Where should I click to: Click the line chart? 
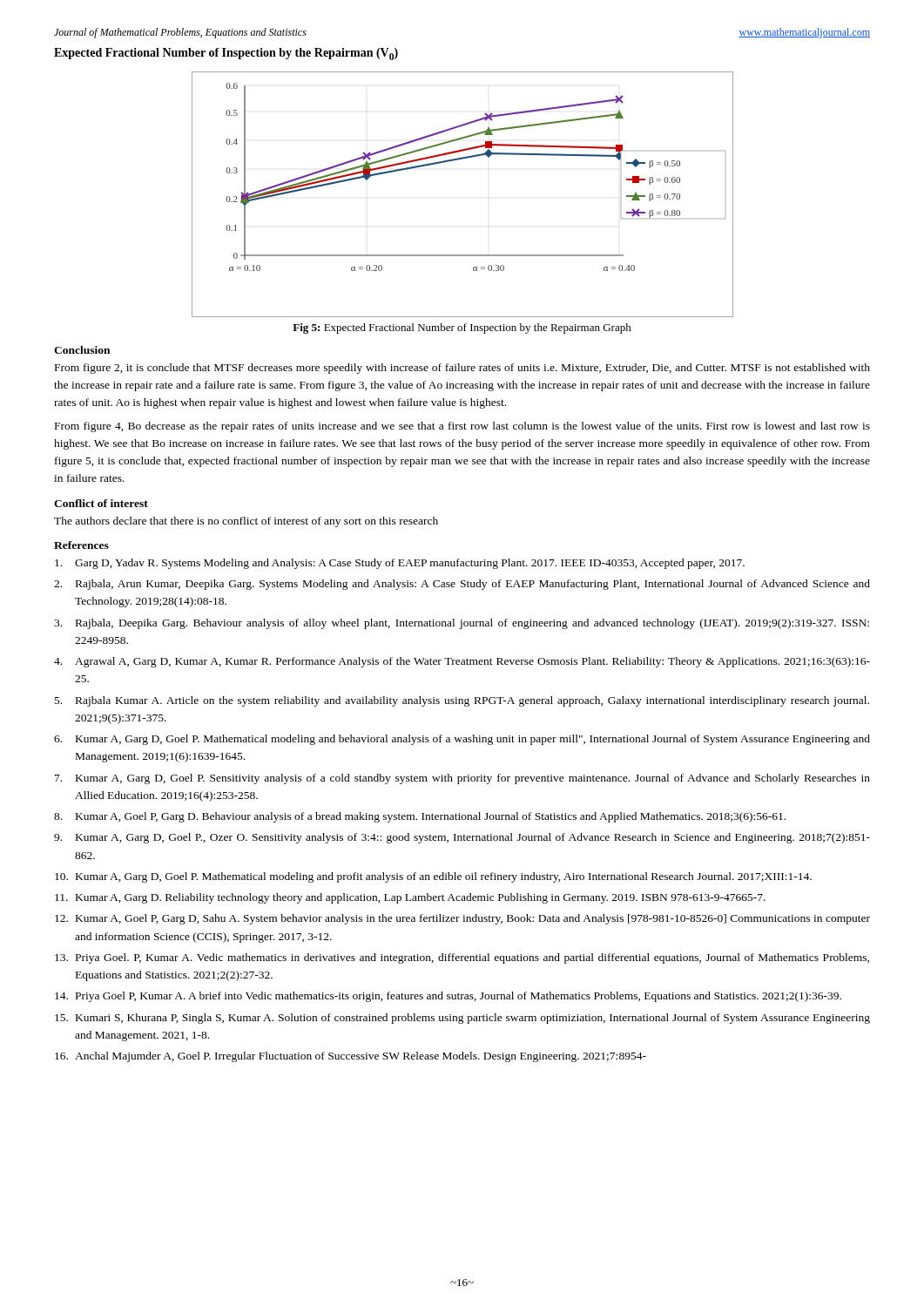tap(462, 194)
